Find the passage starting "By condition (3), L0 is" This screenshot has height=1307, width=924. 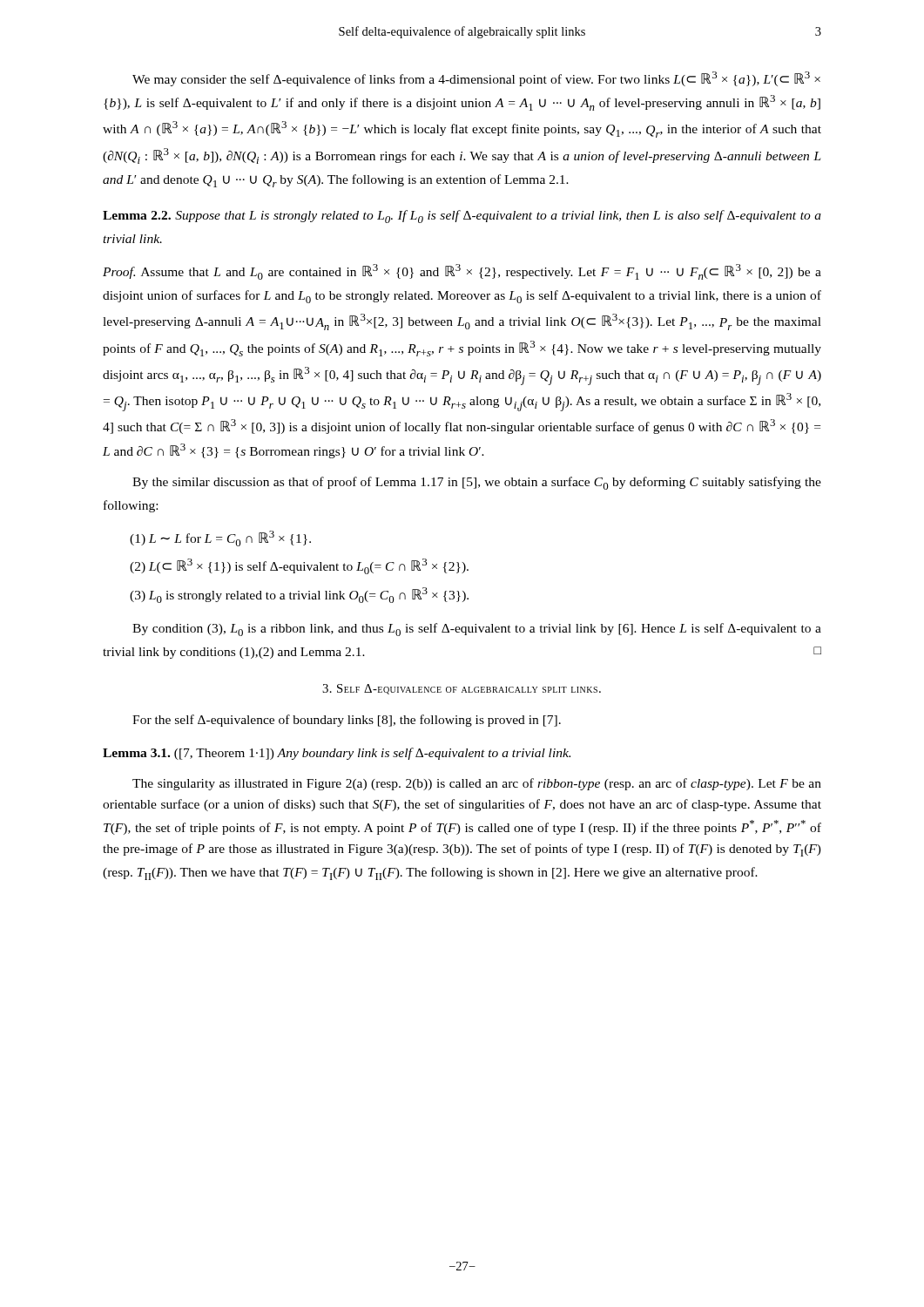tap(462, 640)
